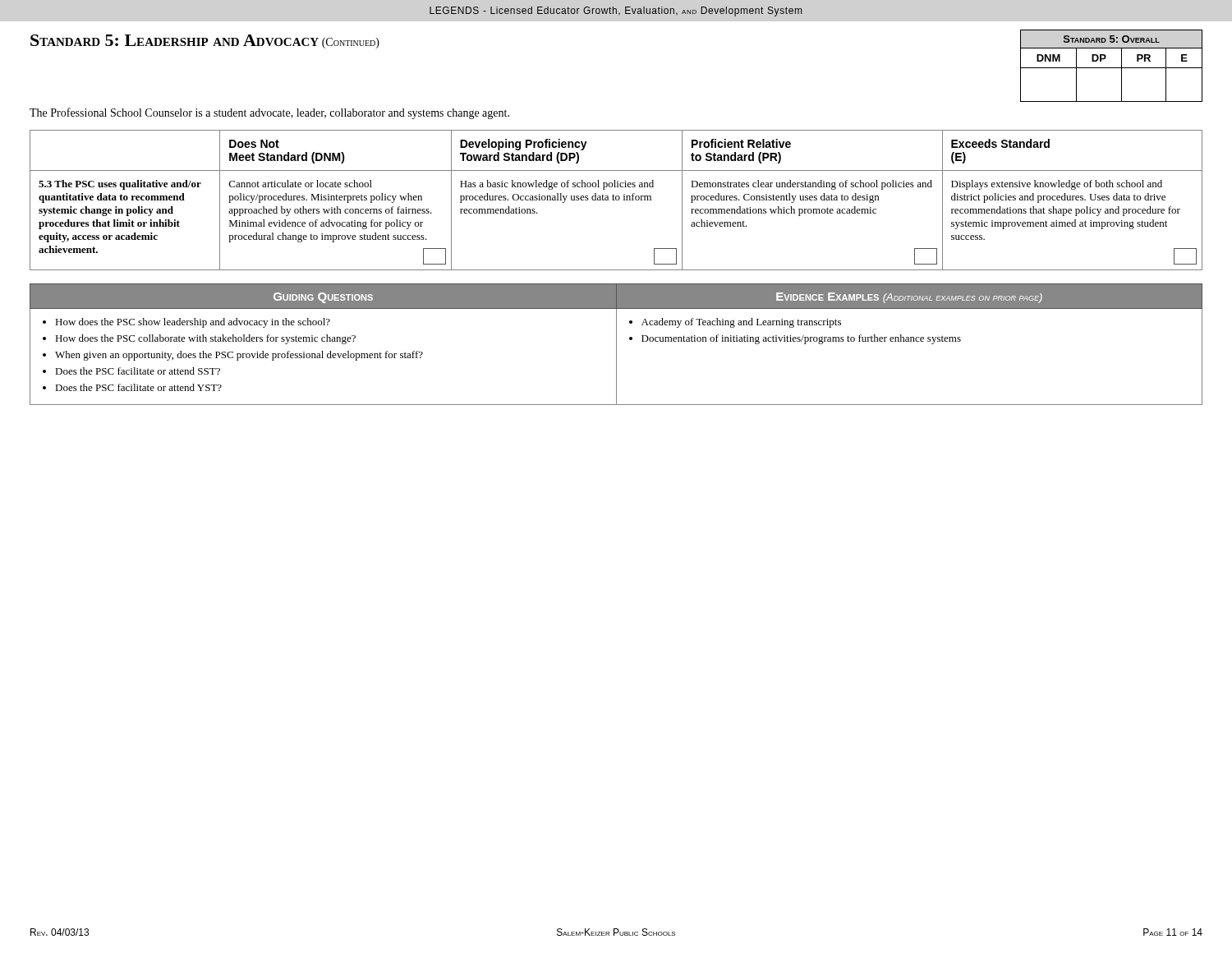The image size is (1232, 953).
Task: Click on the table containing "Cannot articulate or locate school"
Action: coord(616,200)
